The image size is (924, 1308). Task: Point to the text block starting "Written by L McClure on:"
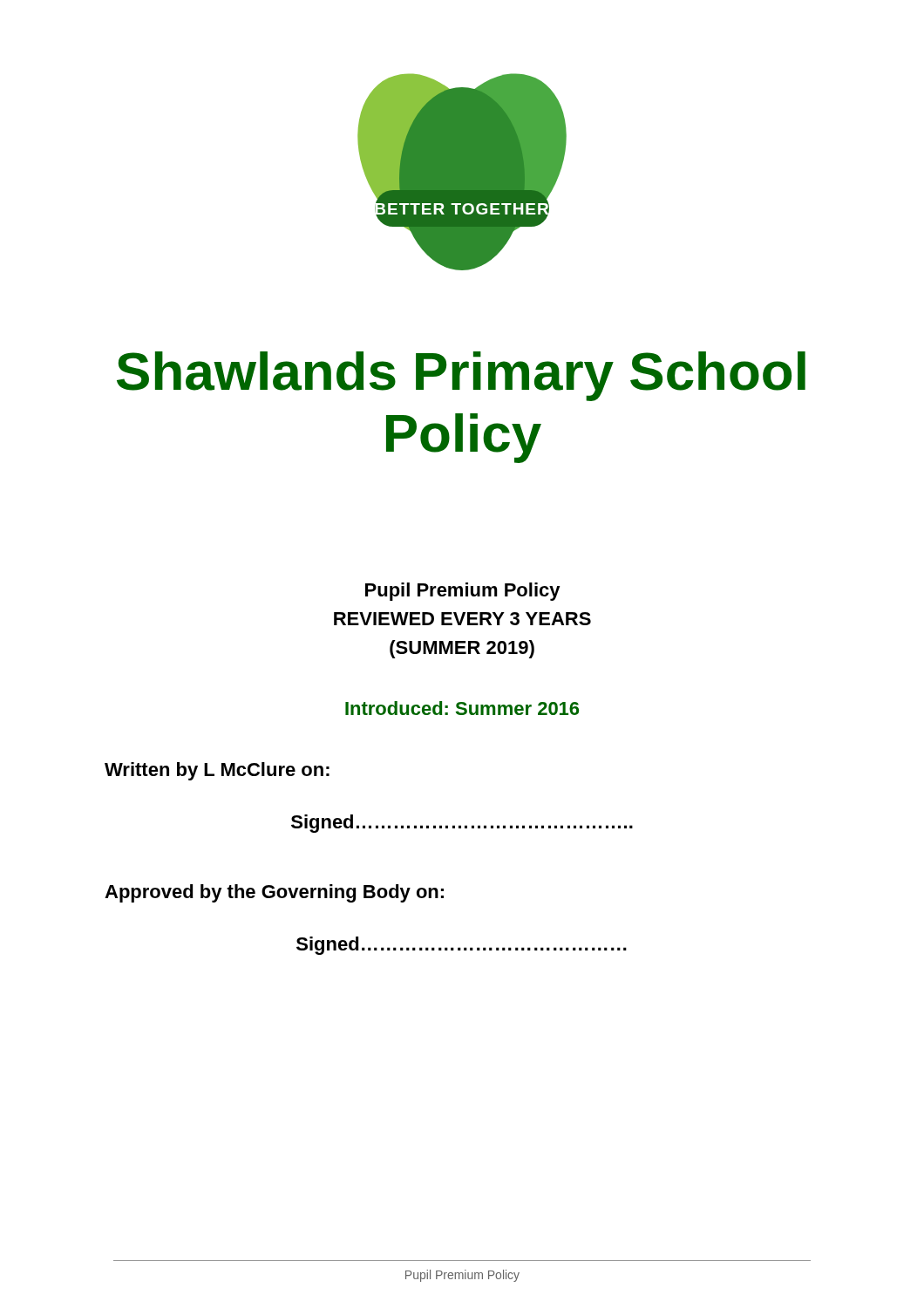(218, 770)
